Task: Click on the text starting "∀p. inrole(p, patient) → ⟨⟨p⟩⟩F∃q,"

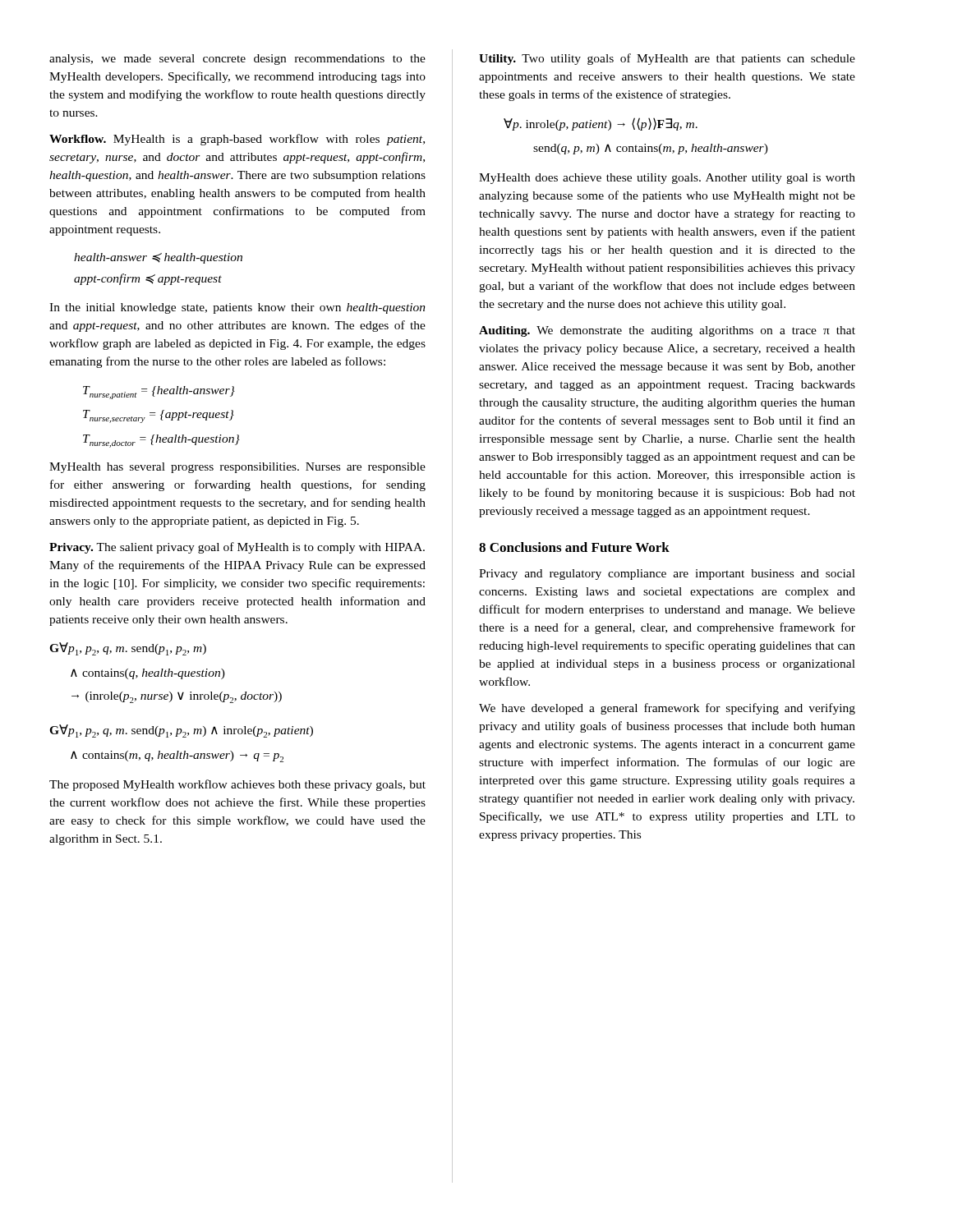Action: pos(679,136)
